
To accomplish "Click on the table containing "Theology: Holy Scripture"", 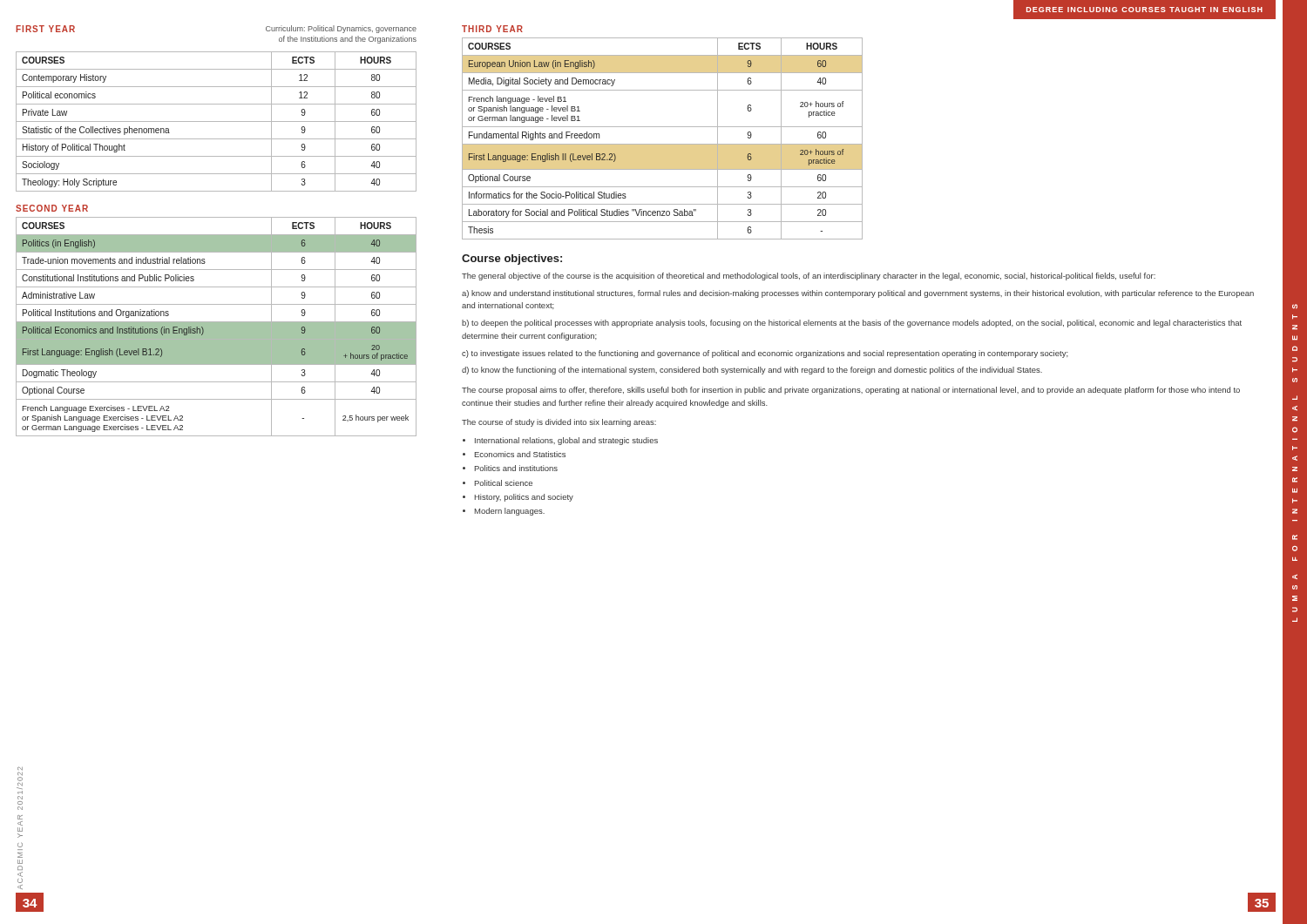I will [x=216, y=122].
